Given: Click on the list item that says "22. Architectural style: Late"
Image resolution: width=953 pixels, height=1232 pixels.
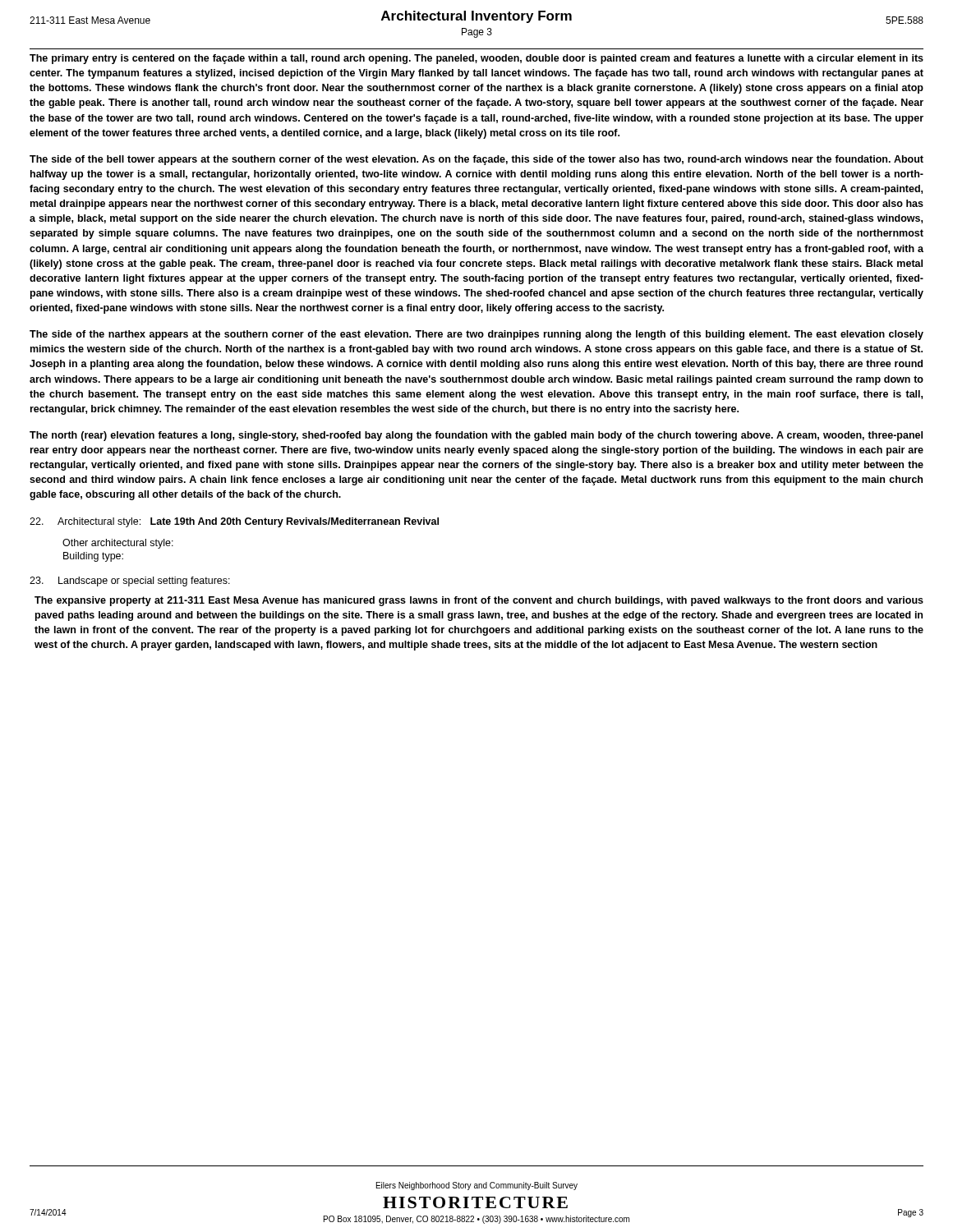Looking at the screenshot, I should pyautogui.click(x=234, y=522).
